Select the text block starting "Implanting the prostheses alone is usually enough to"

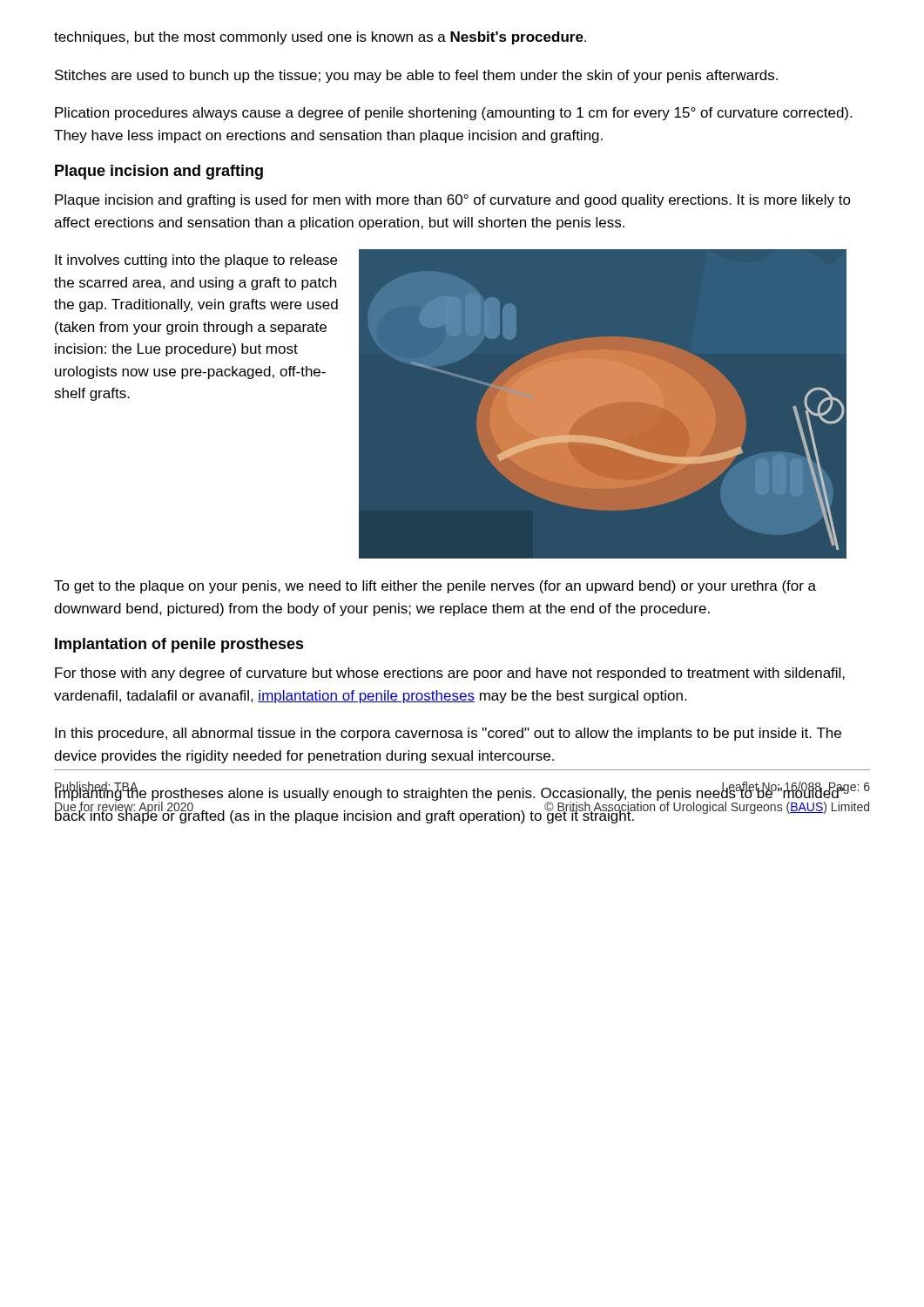coord(449,804)
